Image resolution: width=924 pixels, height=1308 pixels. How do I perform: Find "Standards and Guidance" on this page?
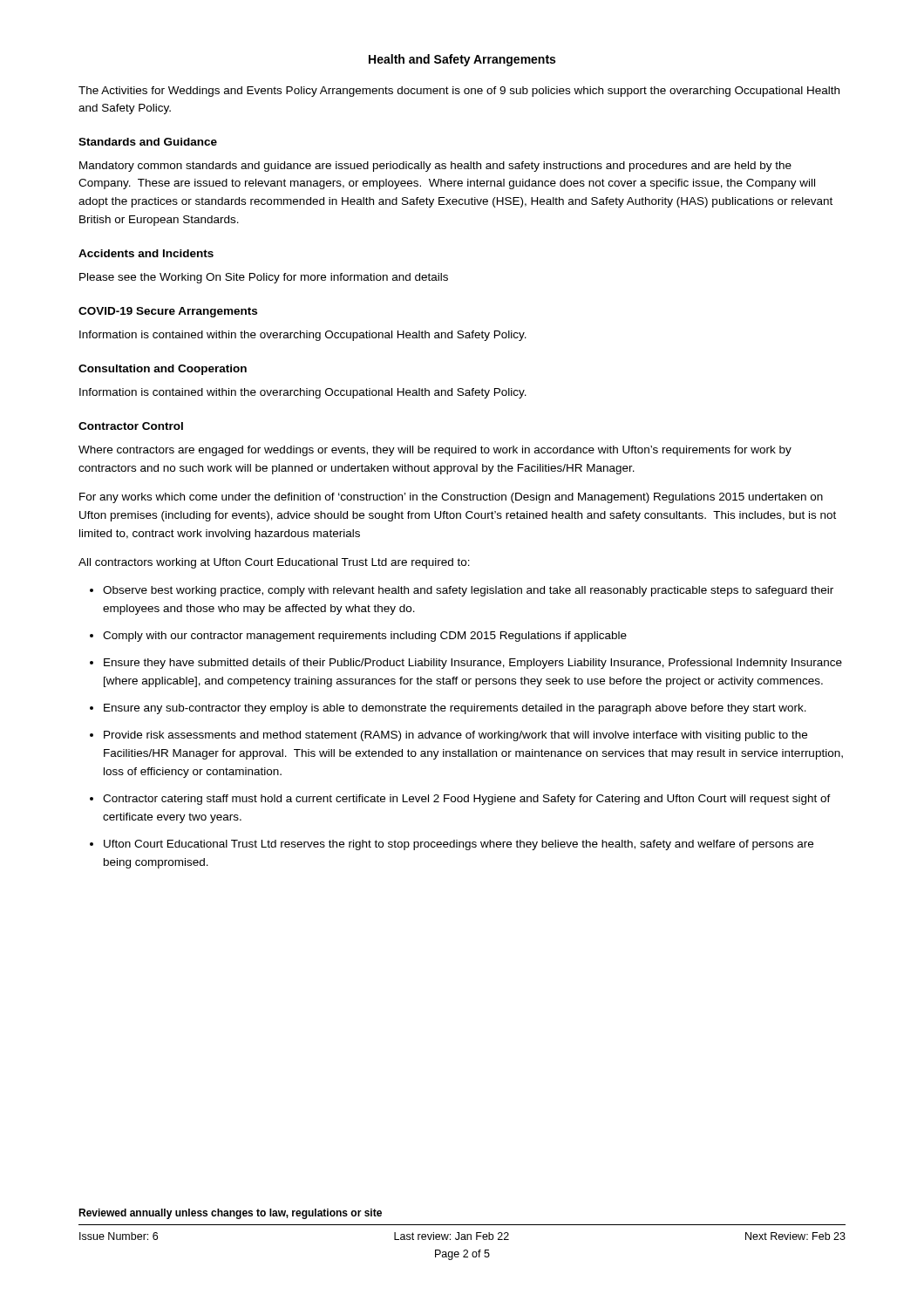[x=148, y=141]
